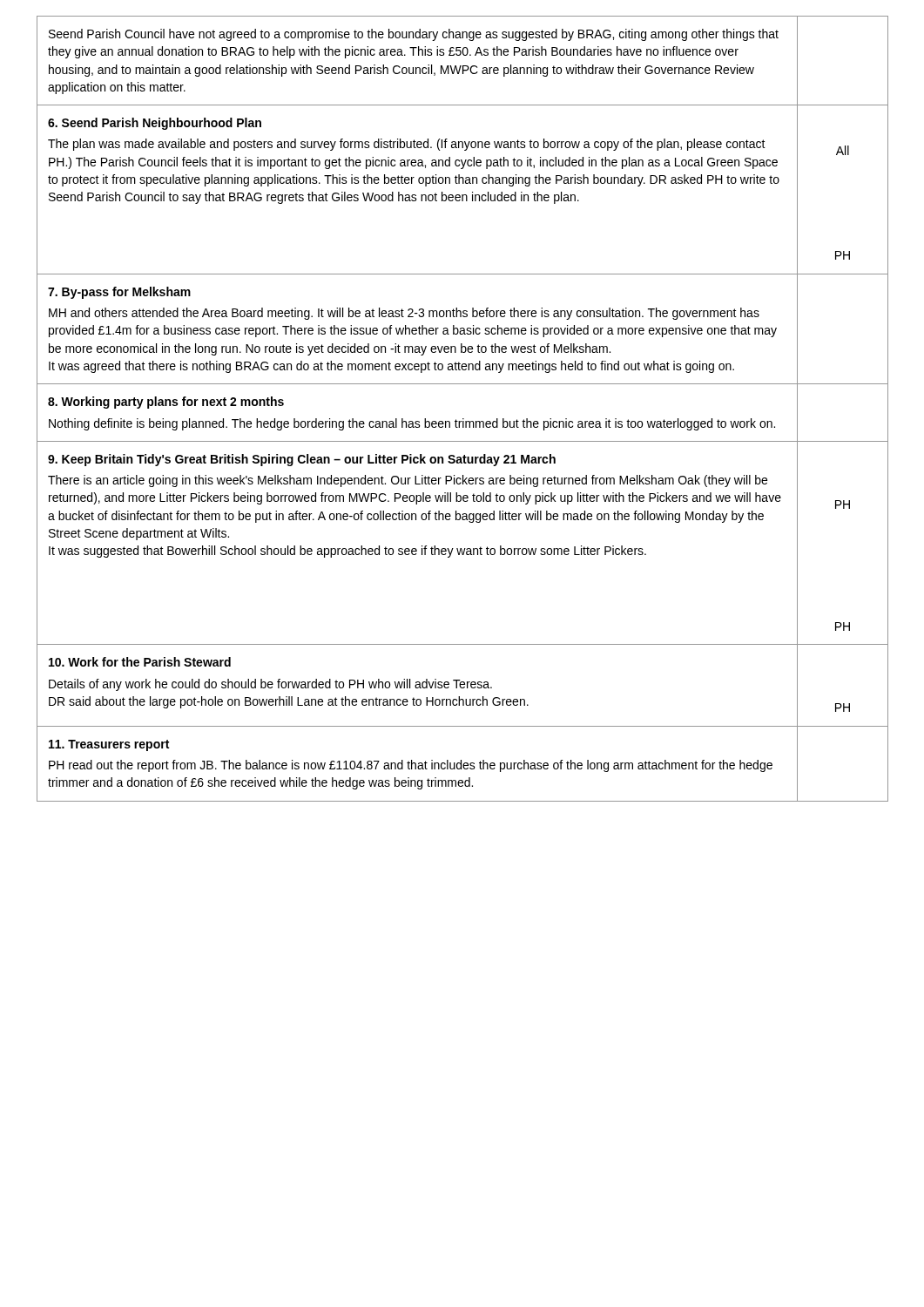
Task: Find "6. Seend Parish Neighbourhood Plan" on this page
Action: click(x=155, y=123)
